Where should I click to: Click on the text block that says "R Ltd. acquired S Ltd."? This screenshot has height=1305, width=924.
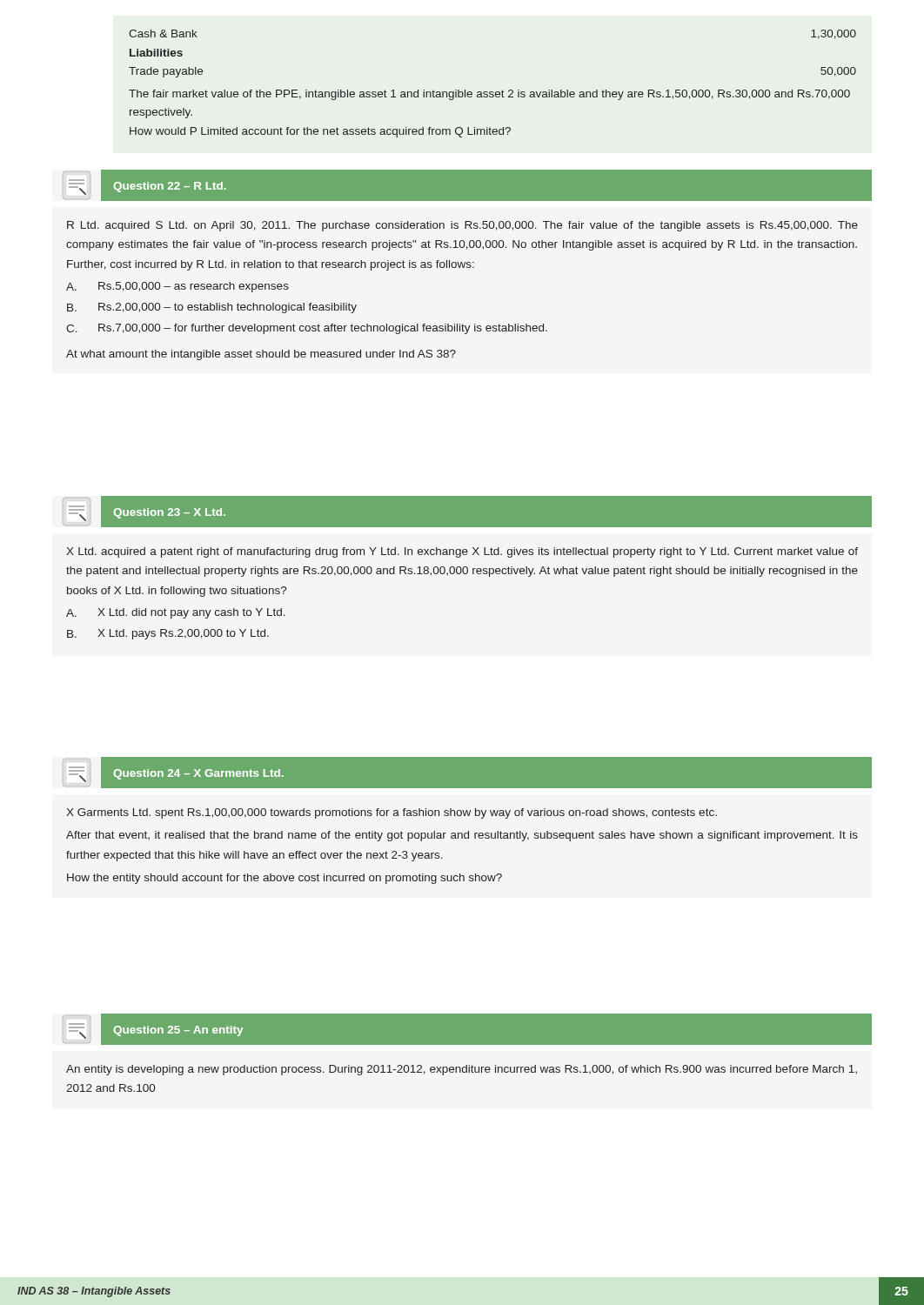click(462, 244)
